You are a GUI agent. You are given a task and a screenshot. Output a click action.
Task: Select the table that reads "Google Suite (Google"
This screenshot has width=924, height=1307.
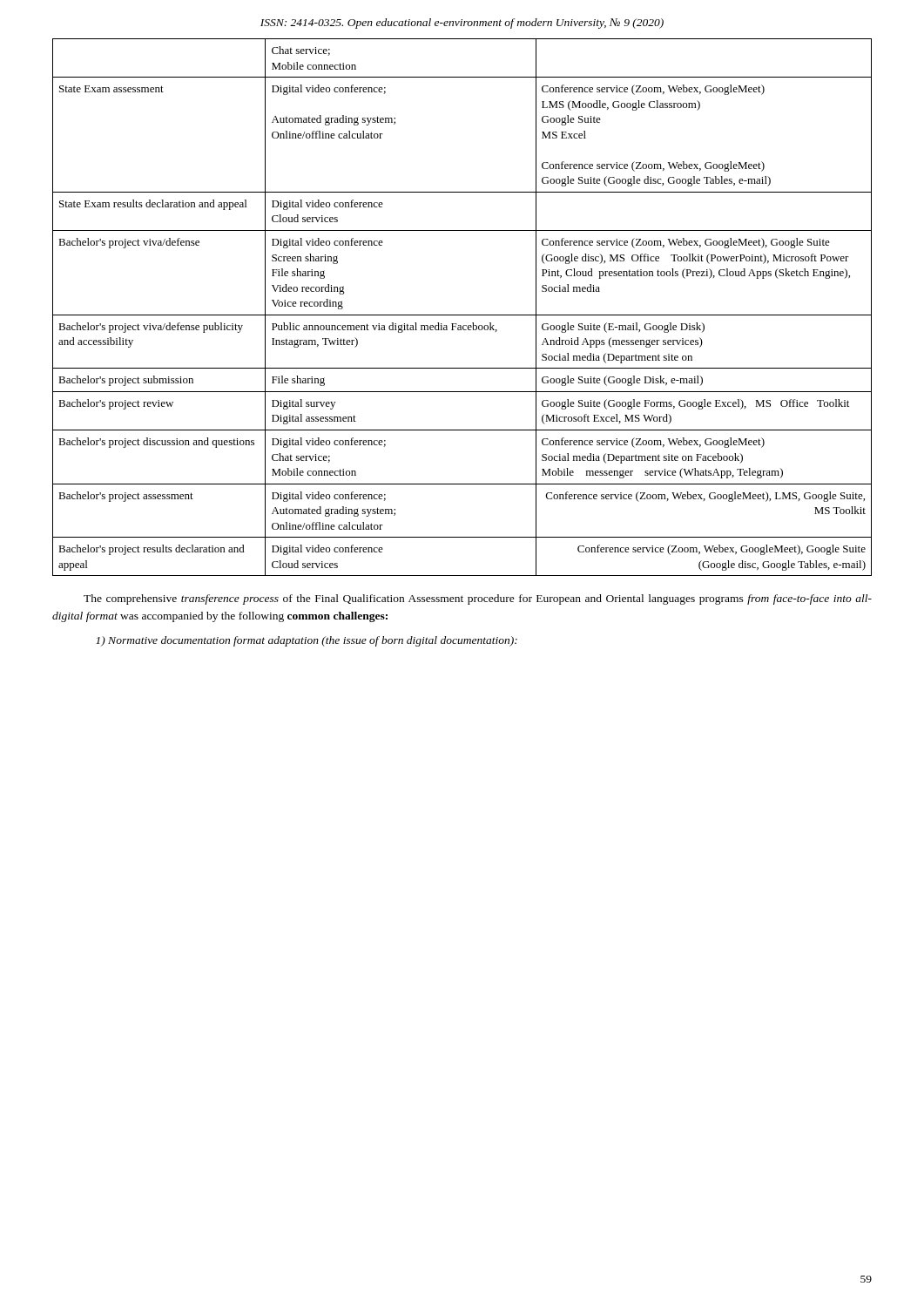click(x=462, y=307)
